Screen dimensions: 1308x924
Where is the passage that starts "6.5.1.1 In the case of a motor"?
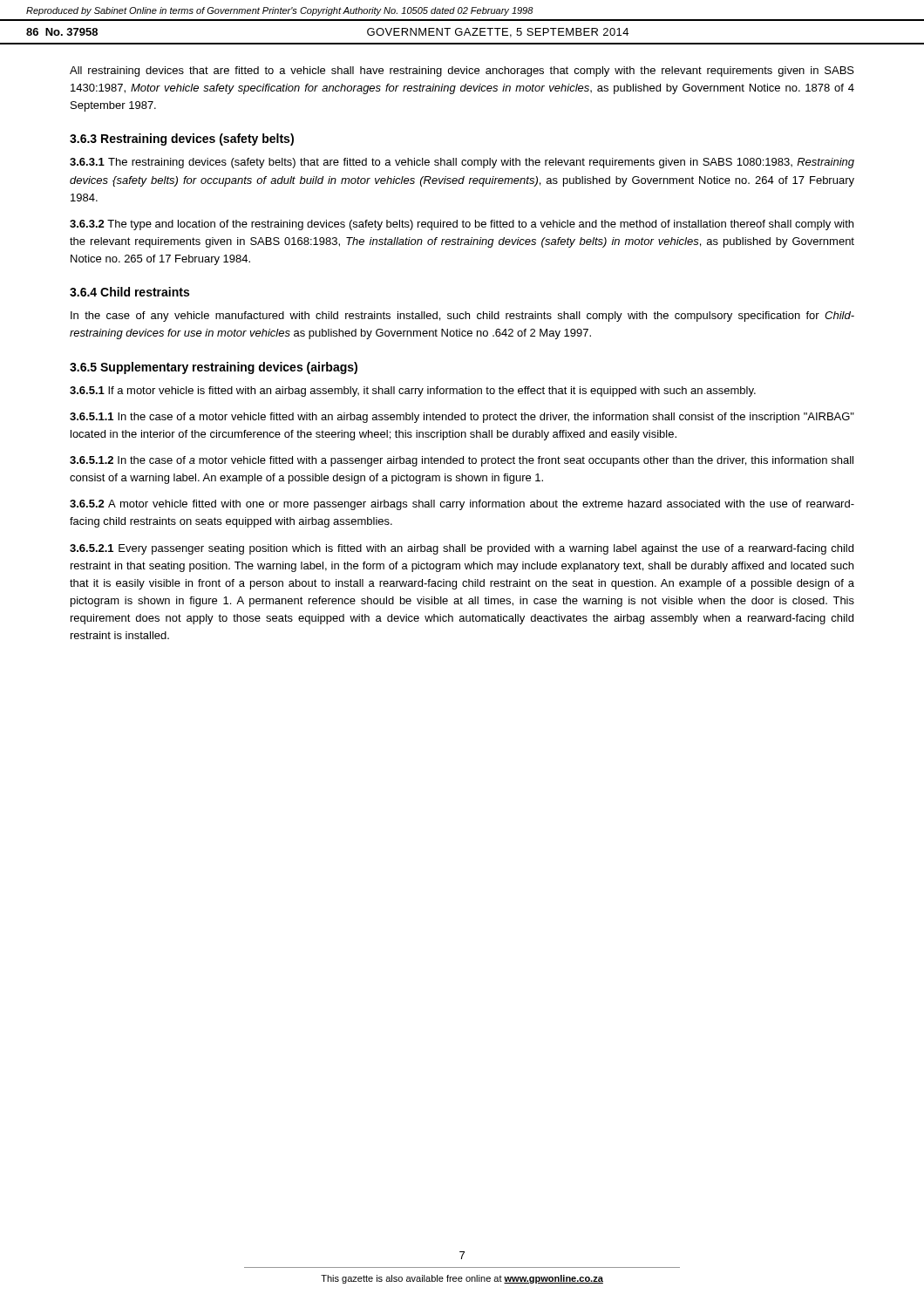[462, 425]
